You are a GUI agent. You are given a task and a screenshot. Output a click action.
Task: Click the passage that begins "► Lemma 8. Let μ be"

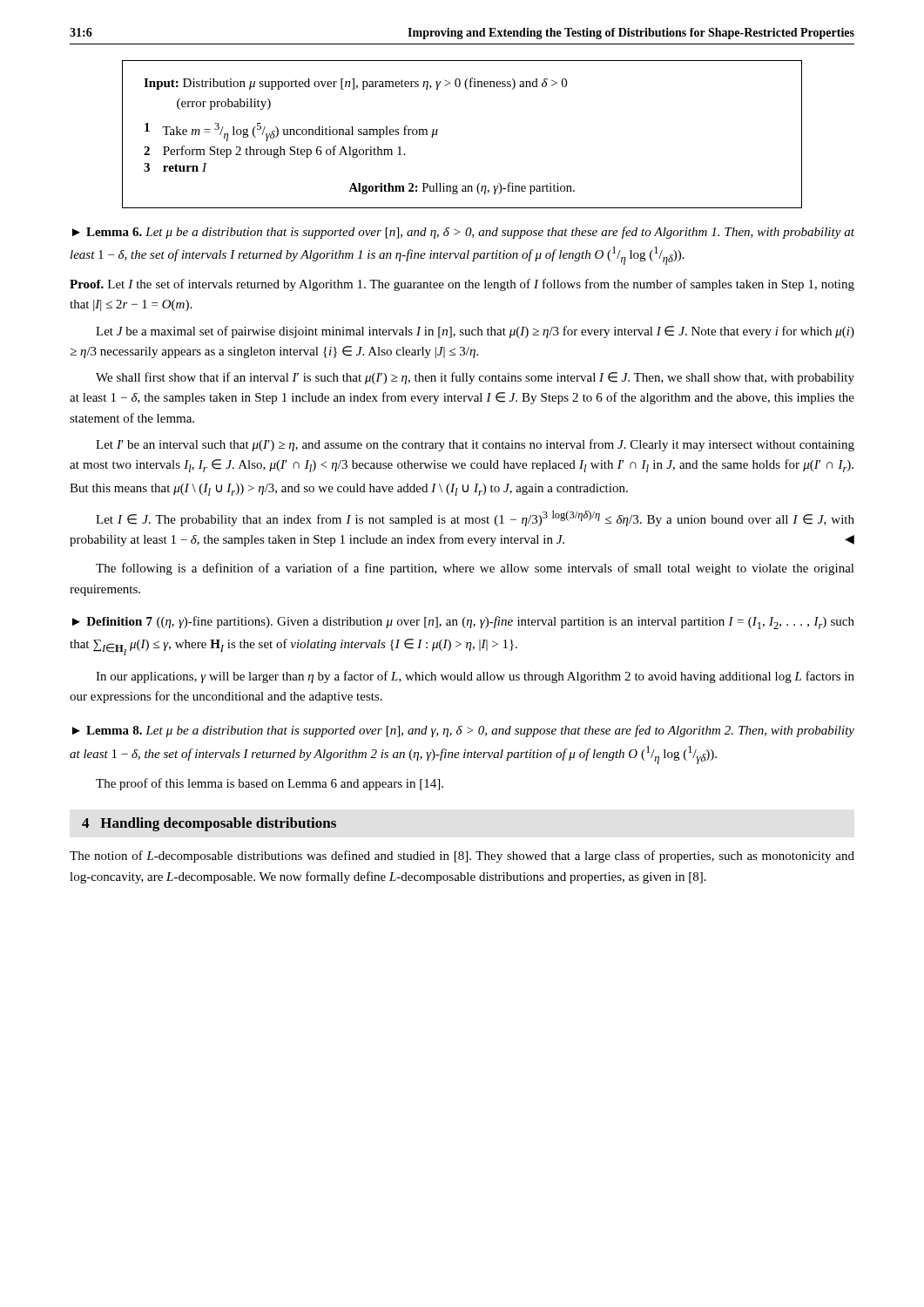pyautogui.click(x=462, y=744)
